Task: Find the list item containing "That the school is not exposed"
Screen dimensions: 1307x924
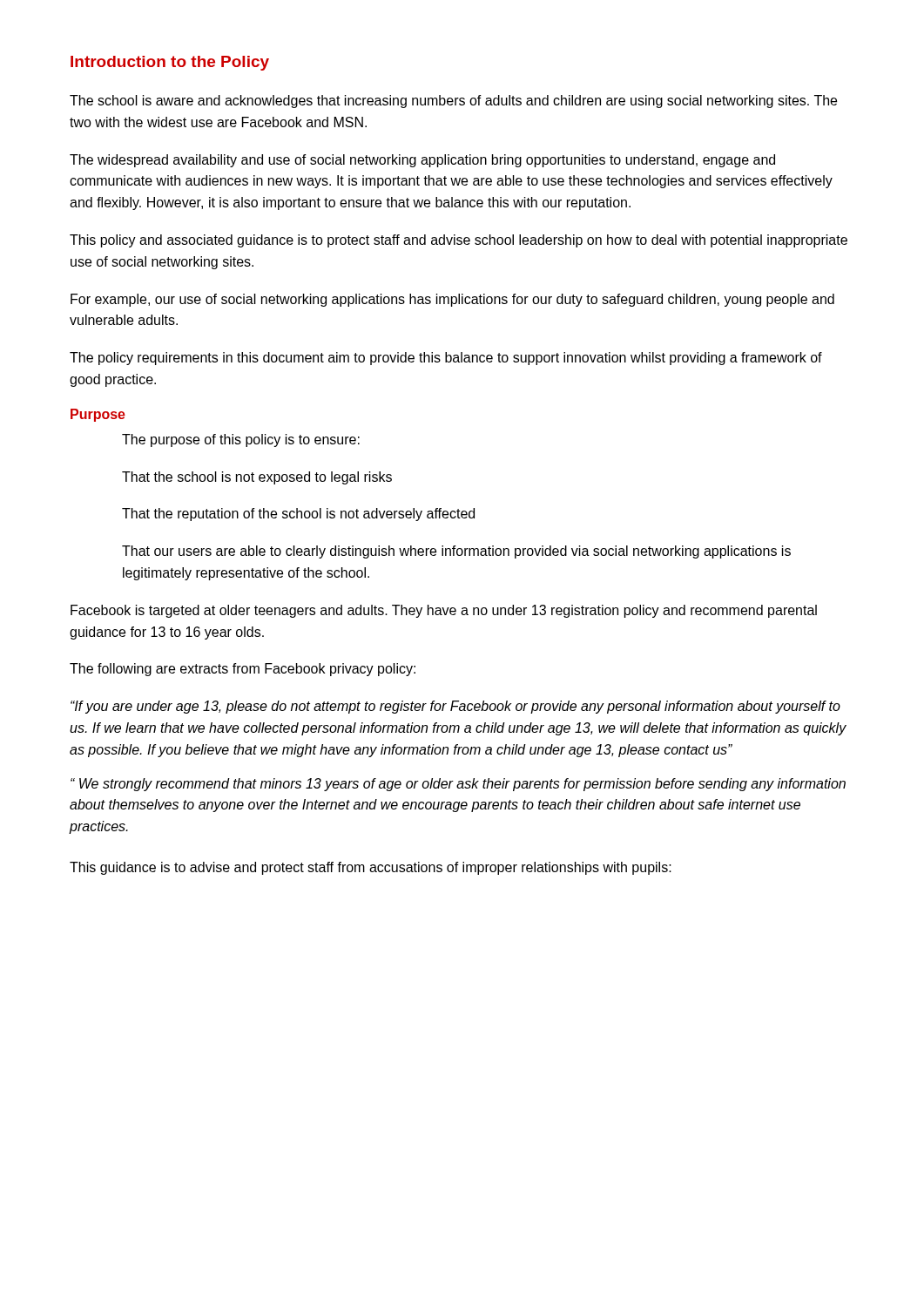Action: [x=257, y=478]
